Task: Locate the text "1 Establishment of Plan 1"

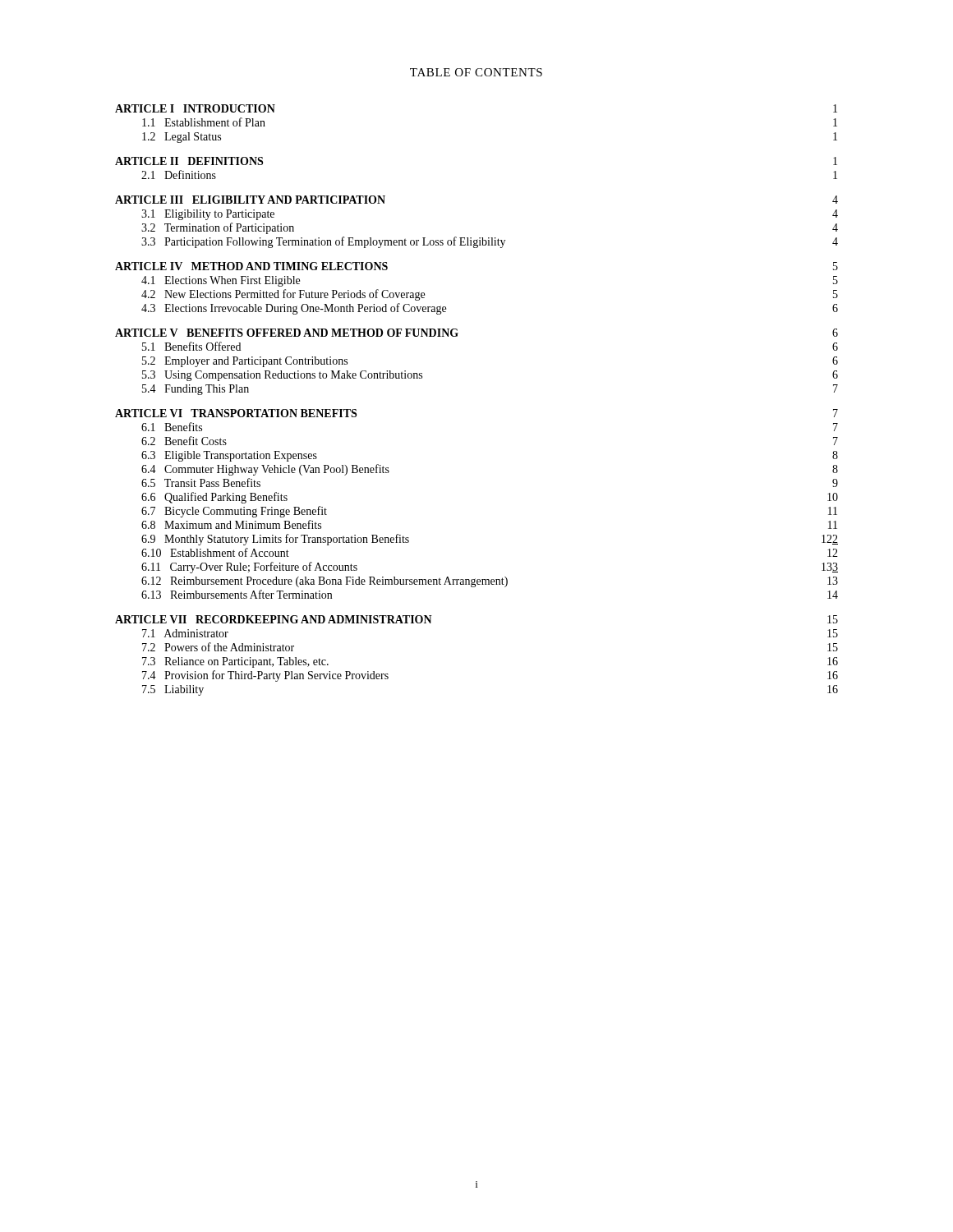Action: (204, 121)
